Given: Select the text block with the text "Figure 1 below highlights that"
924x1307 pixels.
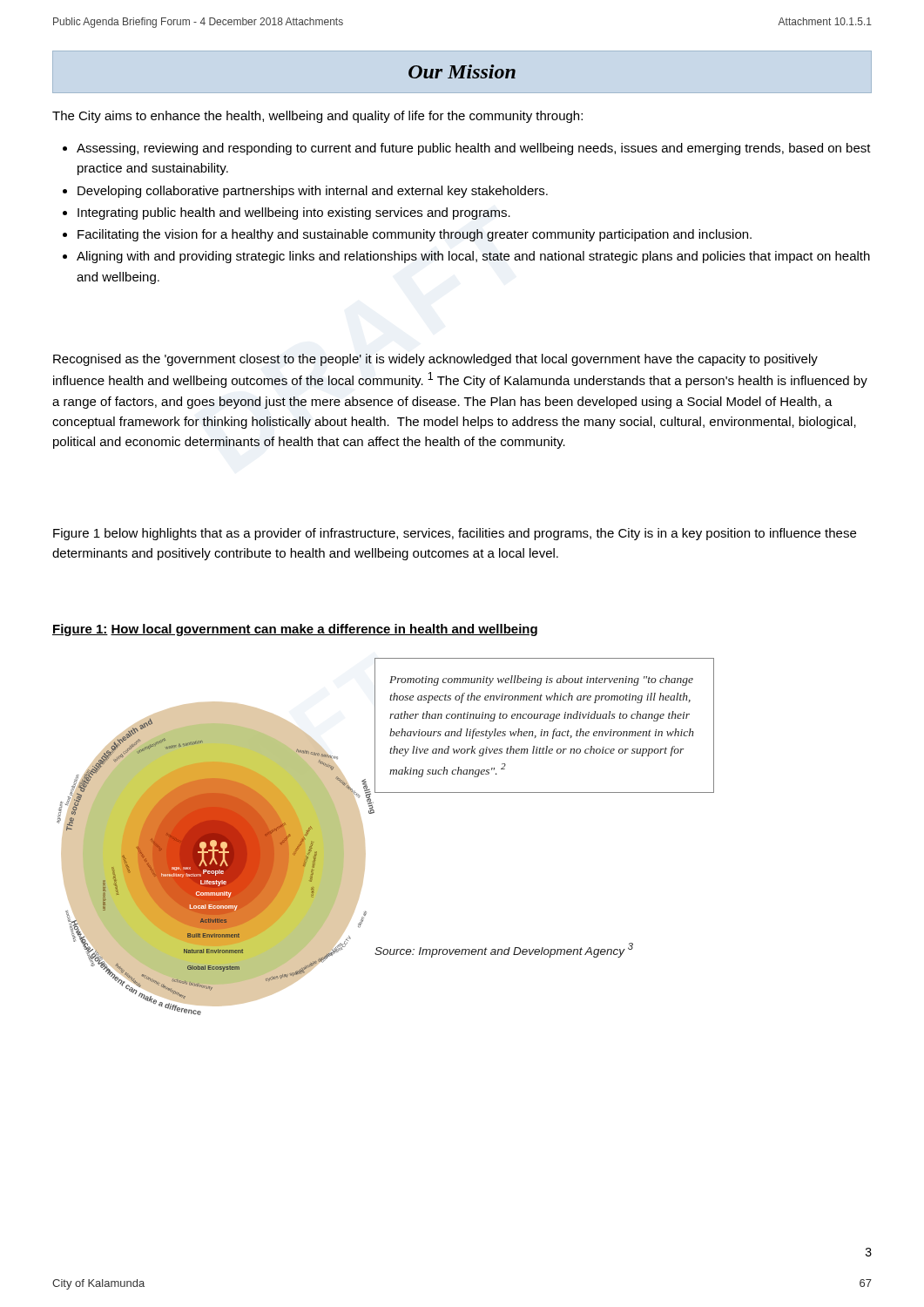Looking at the screenshot, I should point(455,543).
